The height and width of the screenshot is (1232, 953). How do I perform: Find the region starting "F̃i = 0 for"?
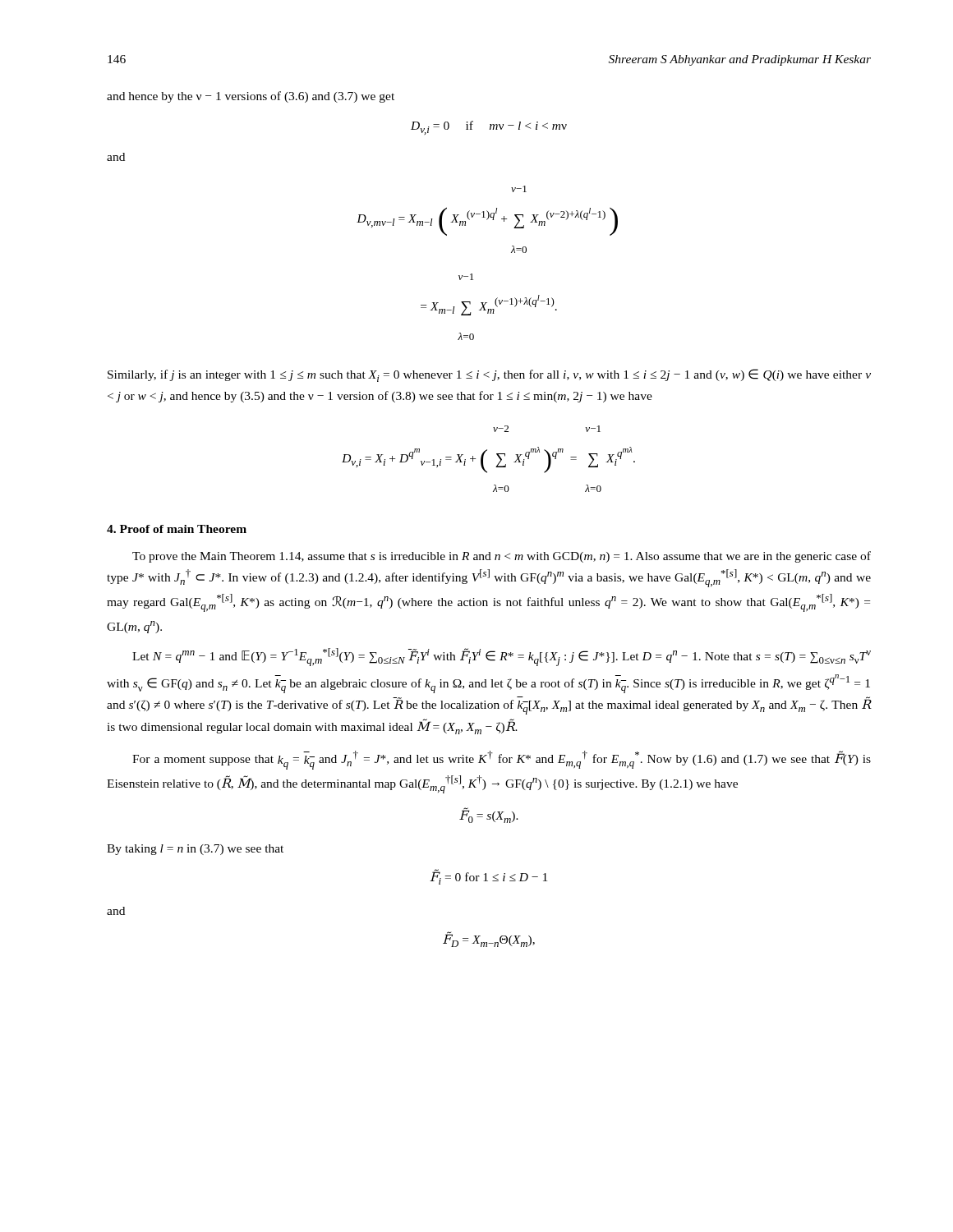pos(489,879)
